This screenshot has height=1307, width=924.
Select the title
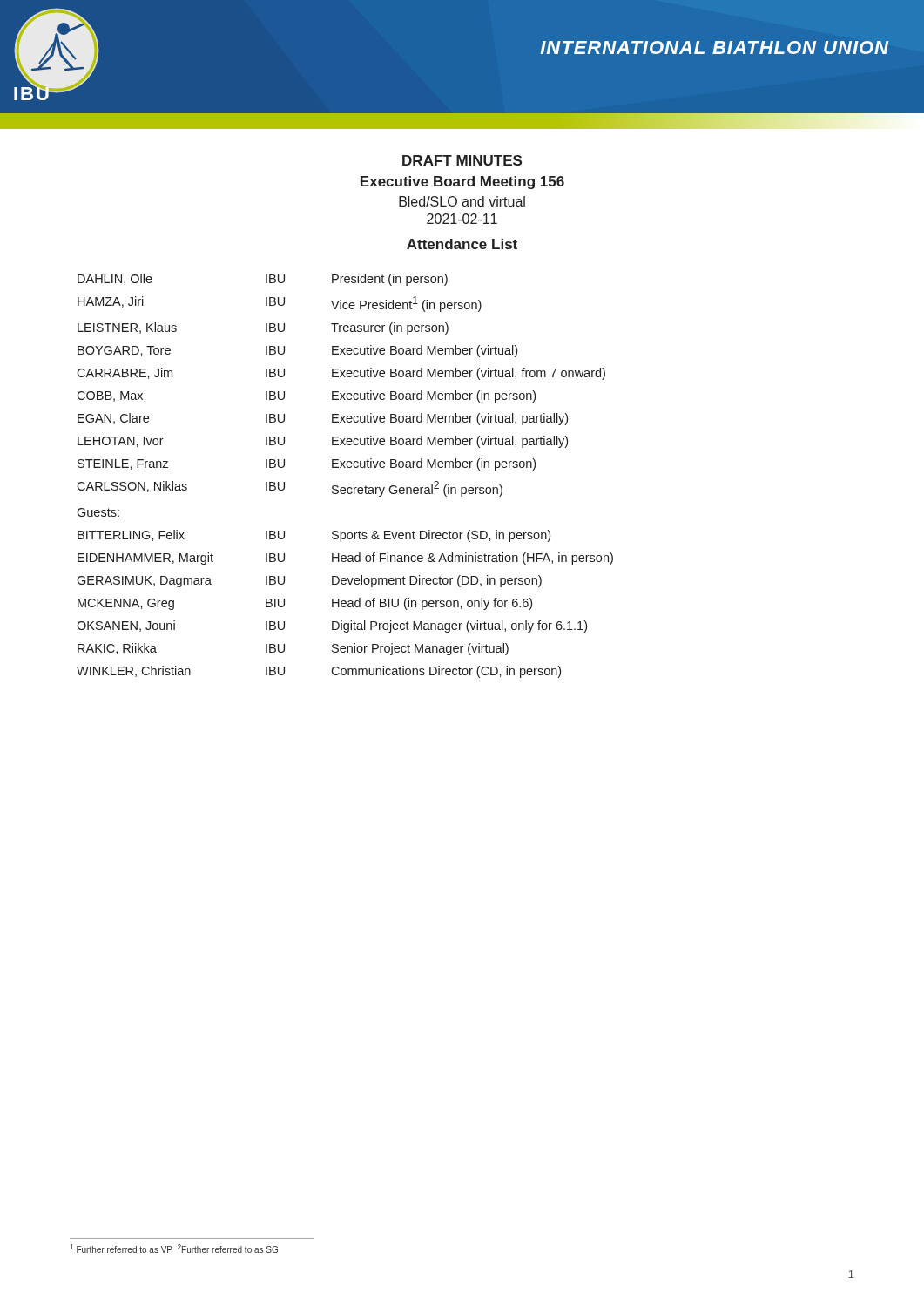tap(462, 161)
